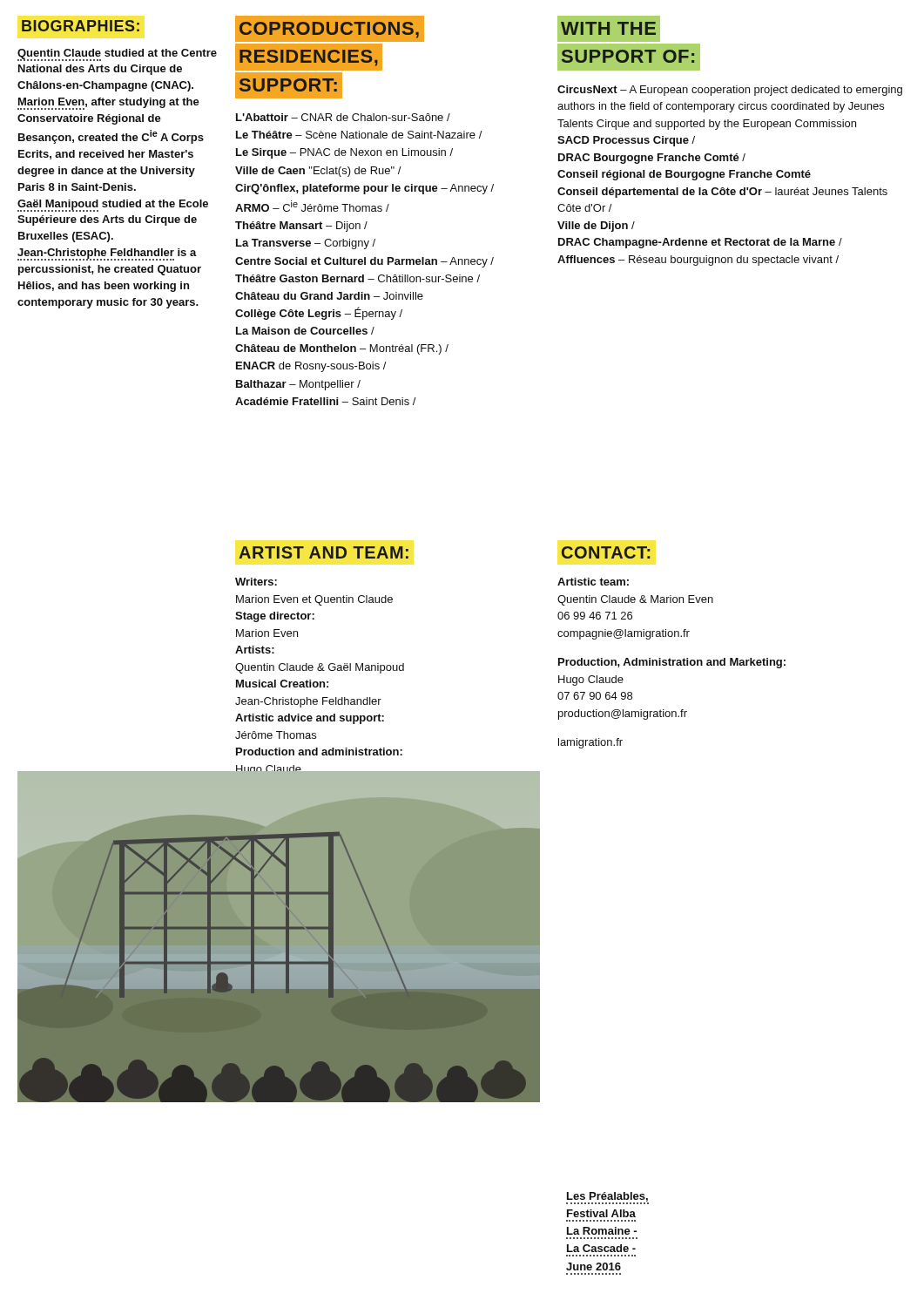The height and width of the screenshot is (1307, 924).
Task: Locate the photo
Action: click(x=279, y=1033)
